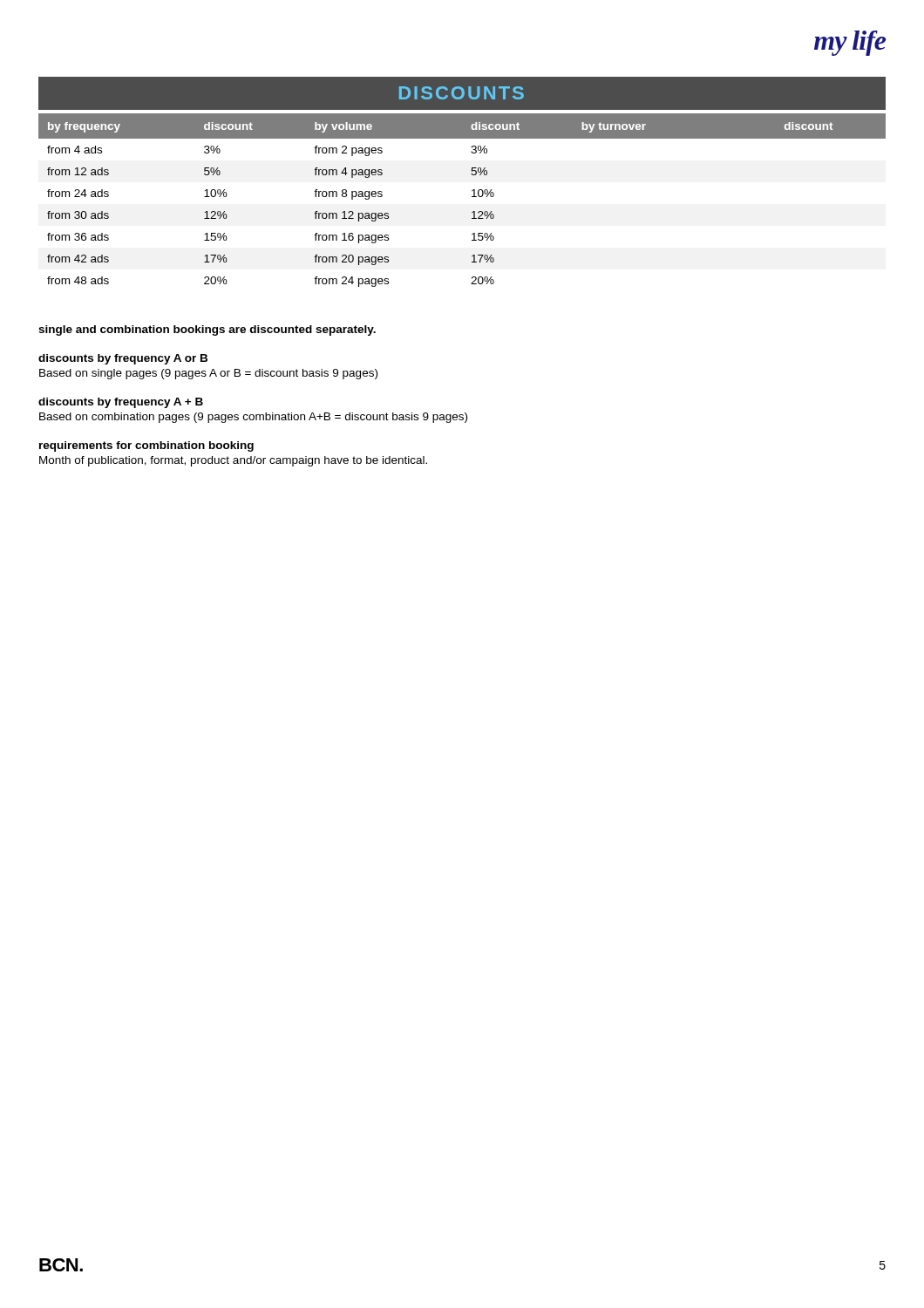Click the passage that begins "Month of publication, format, product and/or campaign"
This screenshot has width=924, height=1308.
click(233, 461)
